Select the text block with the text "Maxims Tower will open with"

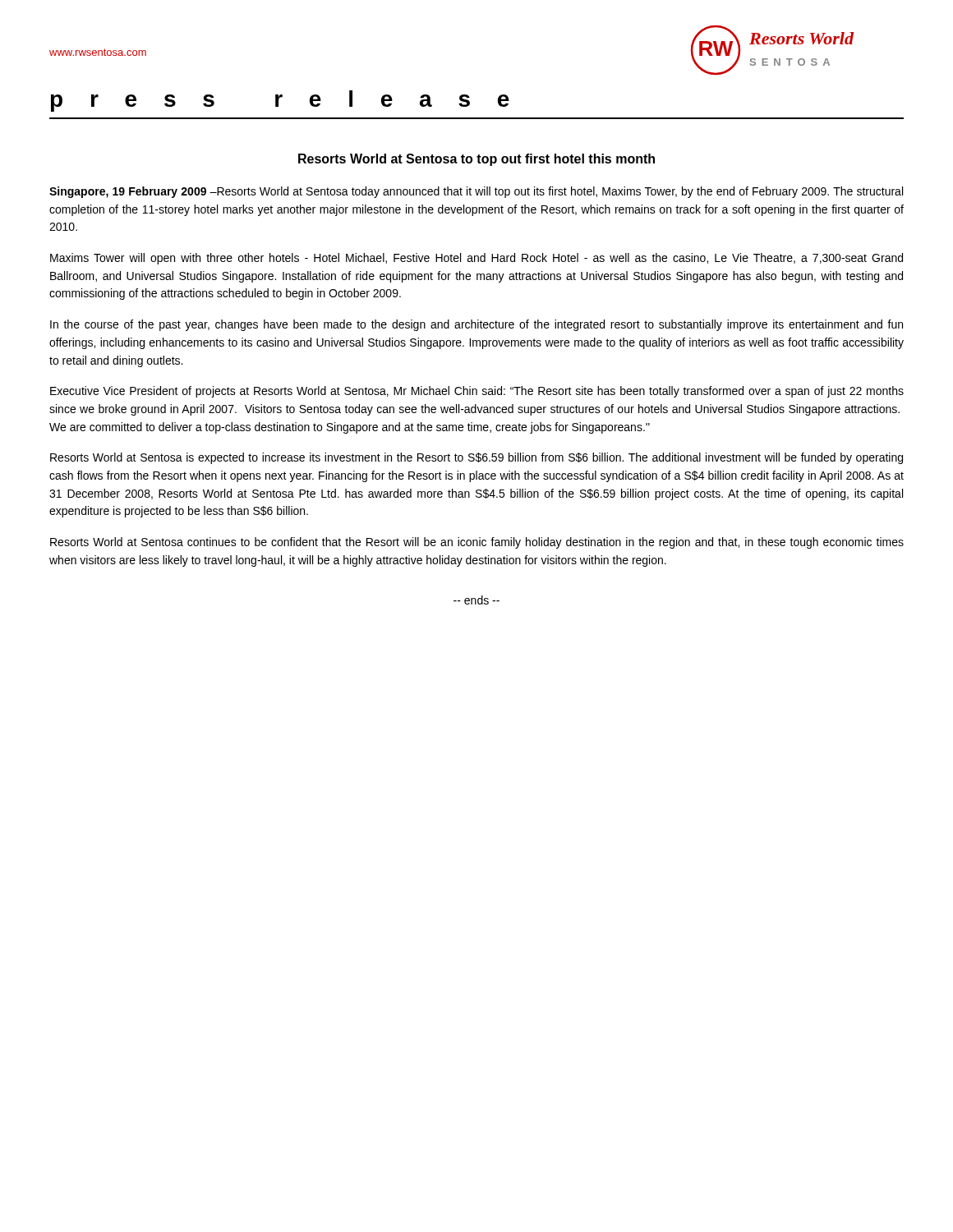[476, 276]
